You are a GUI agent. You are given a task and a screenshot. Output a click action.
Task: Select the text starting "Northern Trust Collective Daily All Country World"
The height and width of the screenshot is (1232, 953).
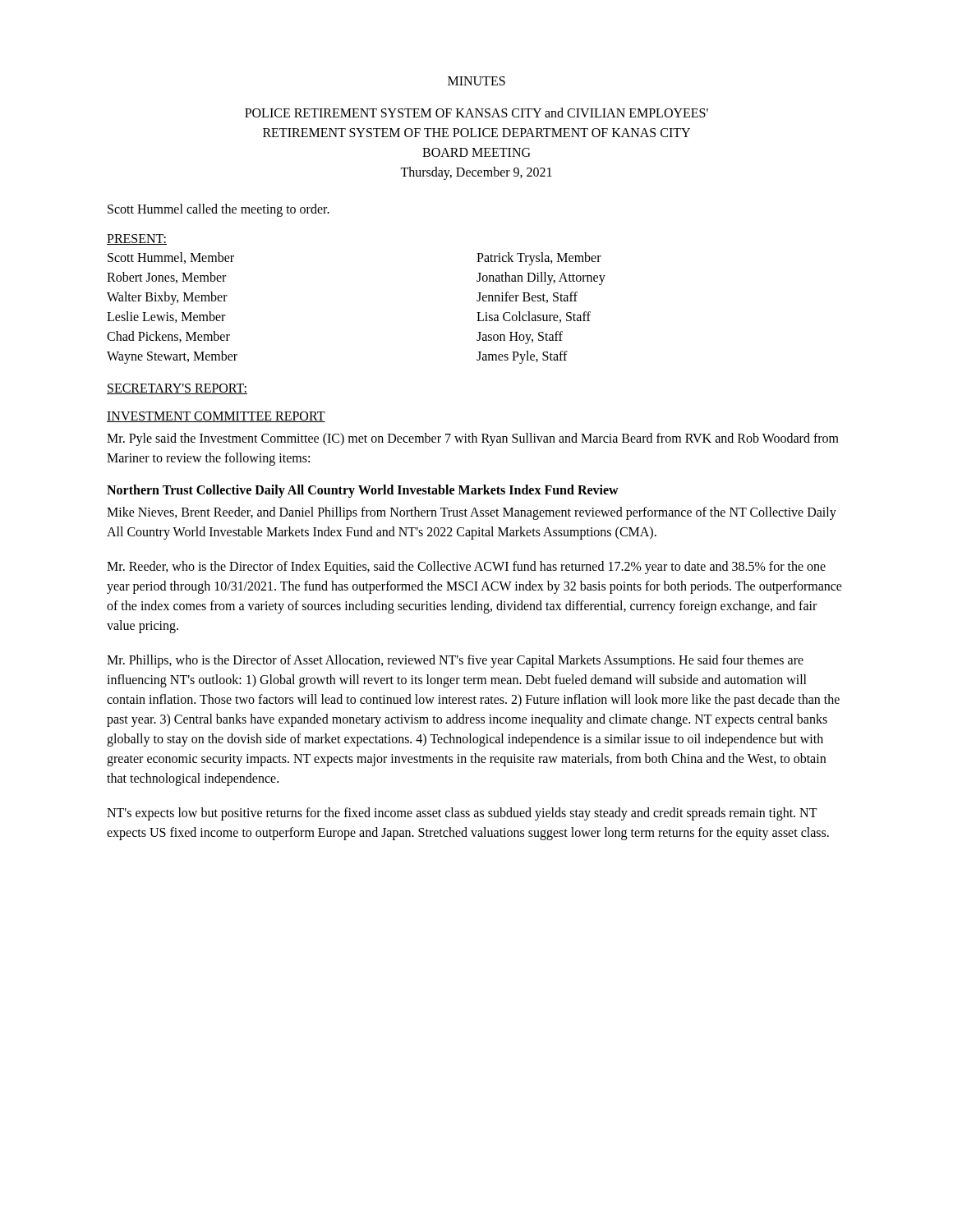(363, 490)
